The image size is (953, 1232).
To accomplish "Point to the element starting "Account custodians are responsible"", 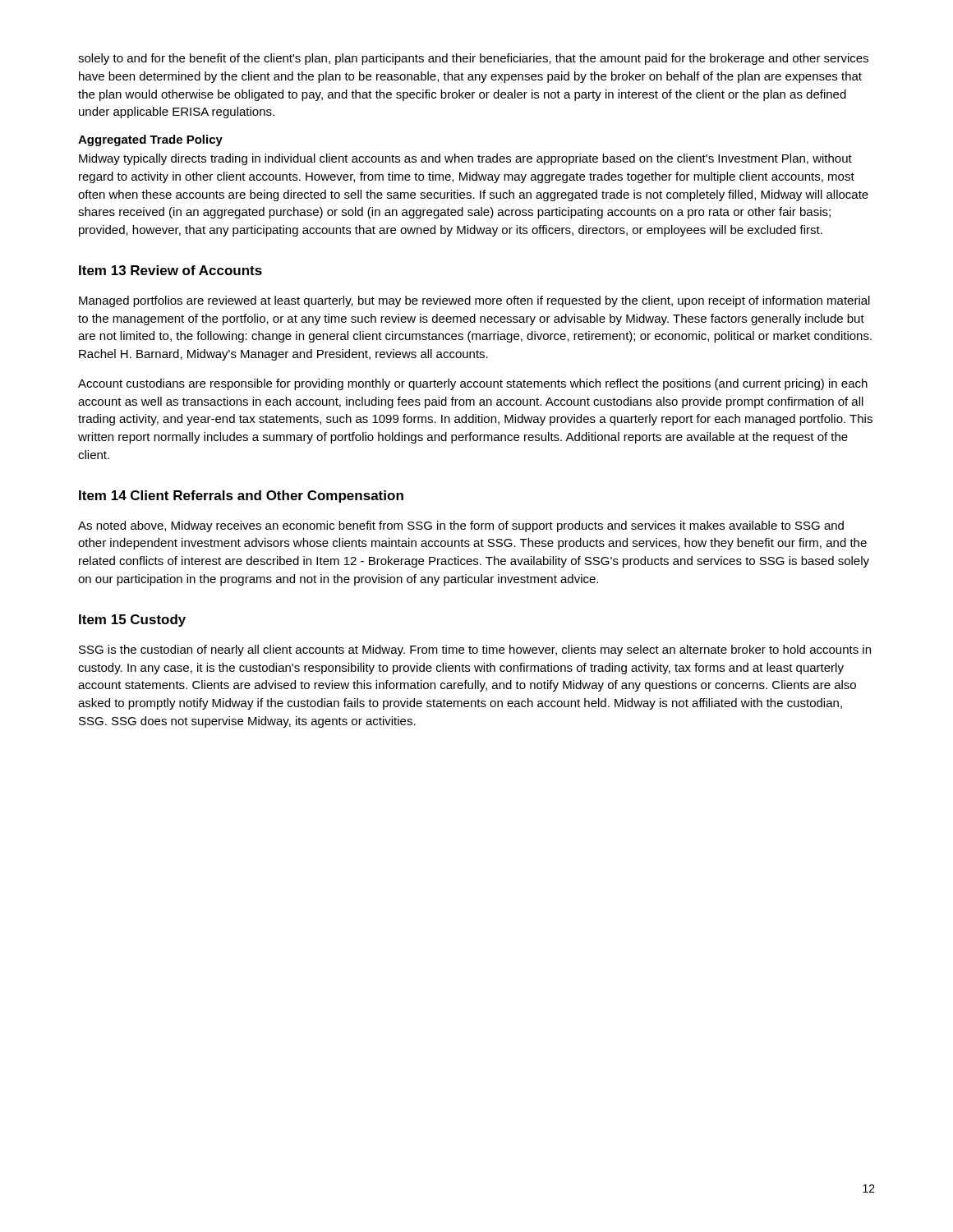I will (x=476, y=419).
